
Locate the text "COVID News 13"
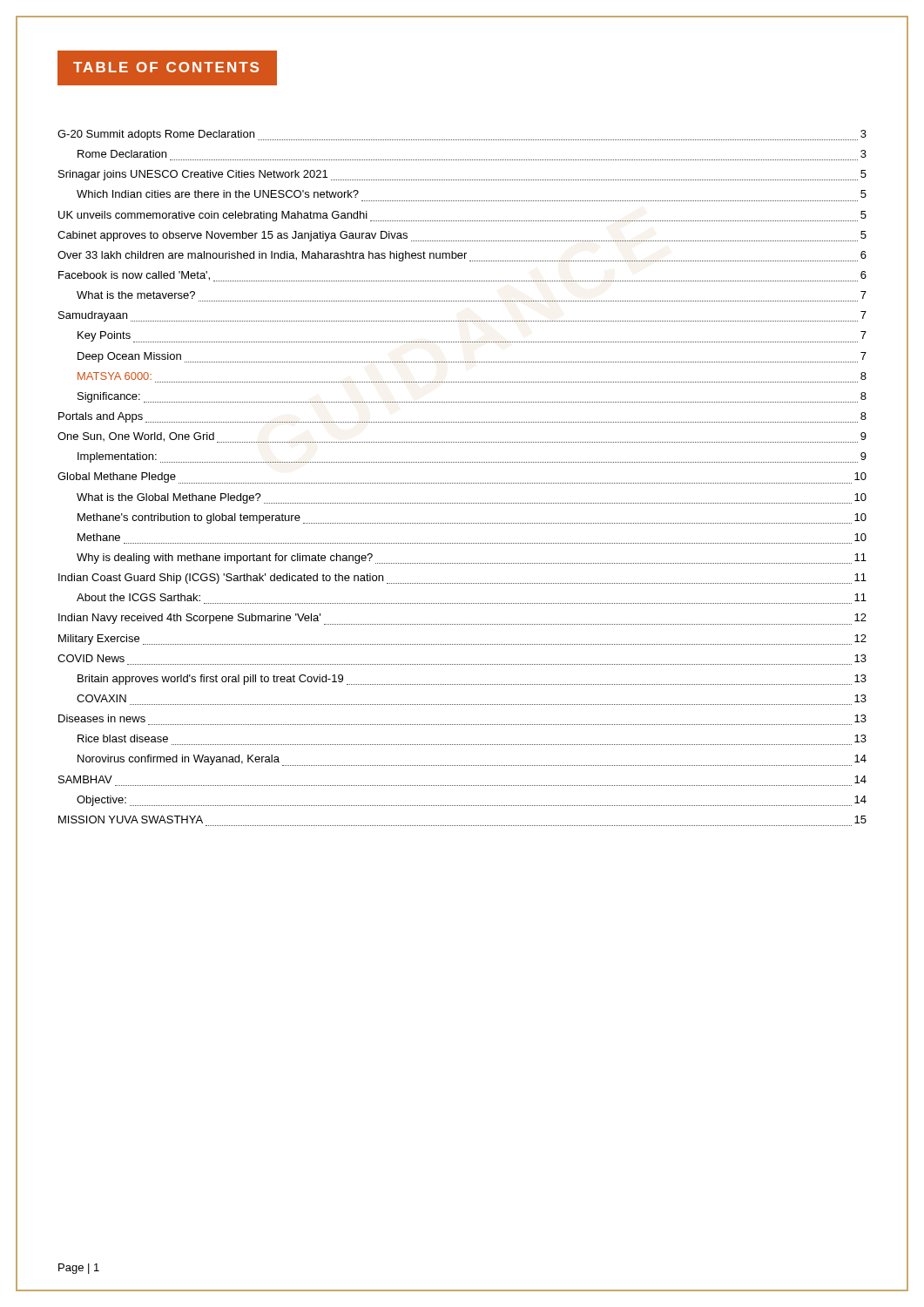(462, 658)
